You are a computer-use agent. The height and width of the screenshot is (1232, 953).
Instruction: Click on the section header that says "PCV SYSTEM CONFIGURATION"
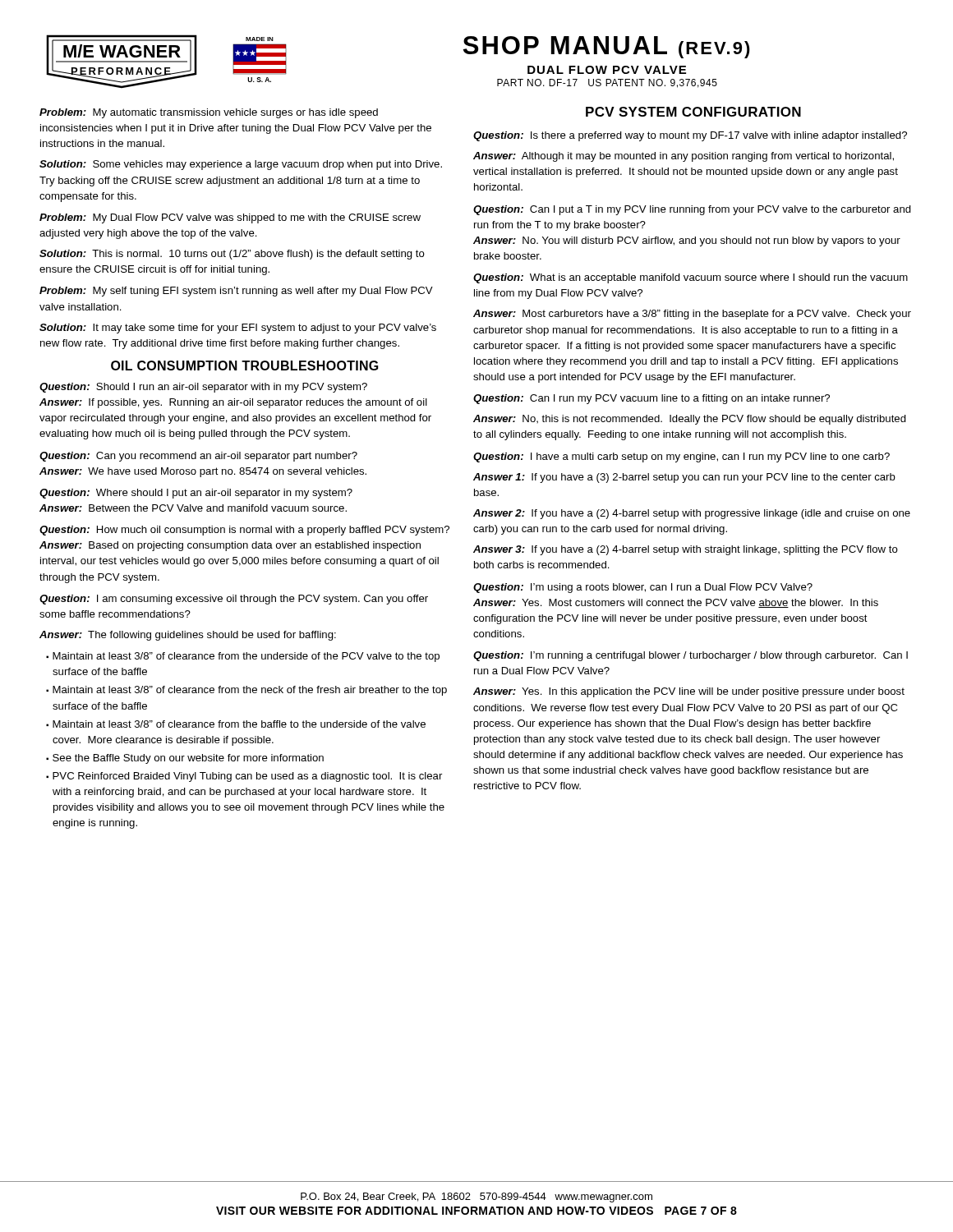click(x=693, y=112)
